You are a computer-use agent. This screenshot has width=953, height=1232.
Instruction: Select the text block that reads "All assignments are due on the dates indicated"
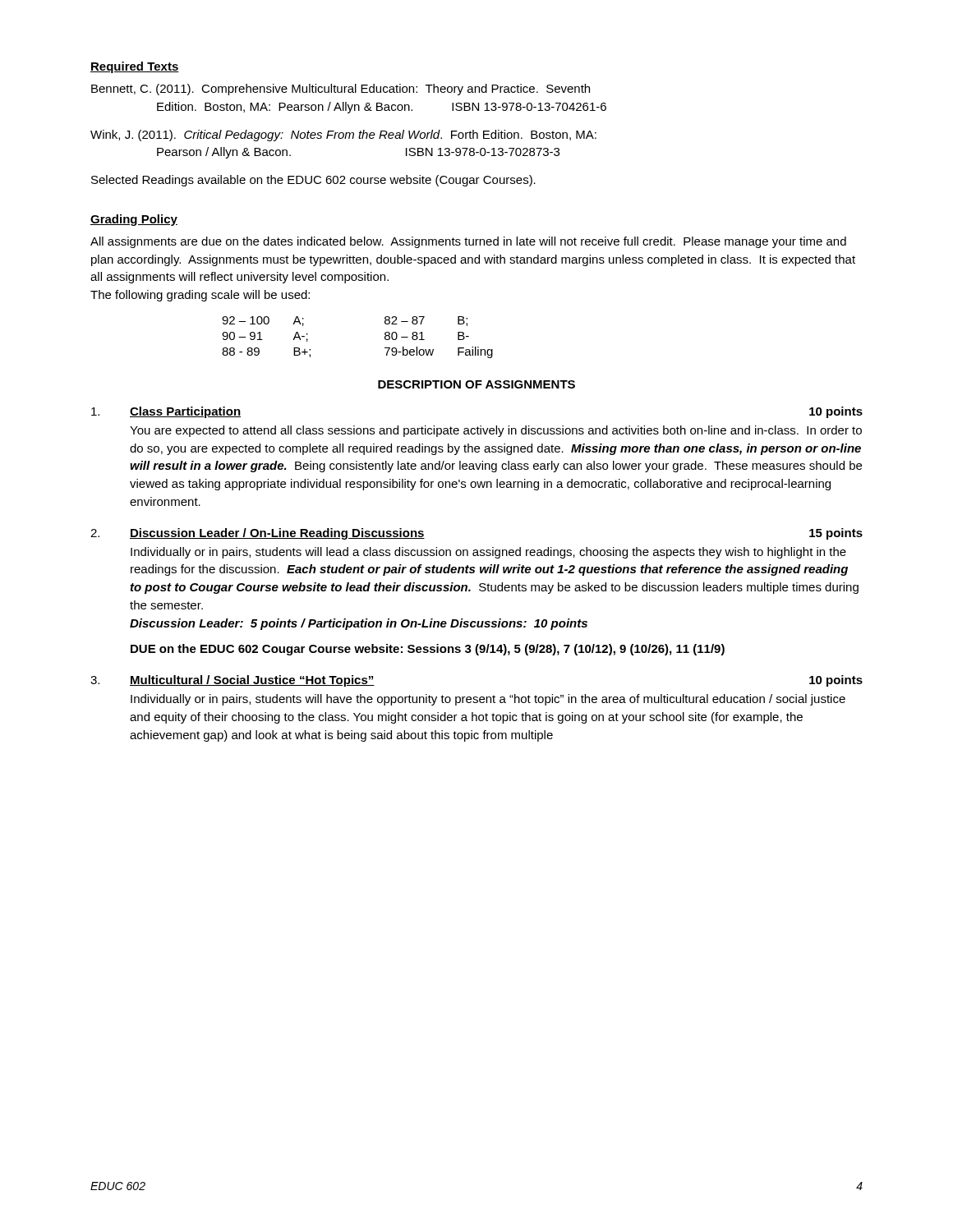tap(473, 268)
